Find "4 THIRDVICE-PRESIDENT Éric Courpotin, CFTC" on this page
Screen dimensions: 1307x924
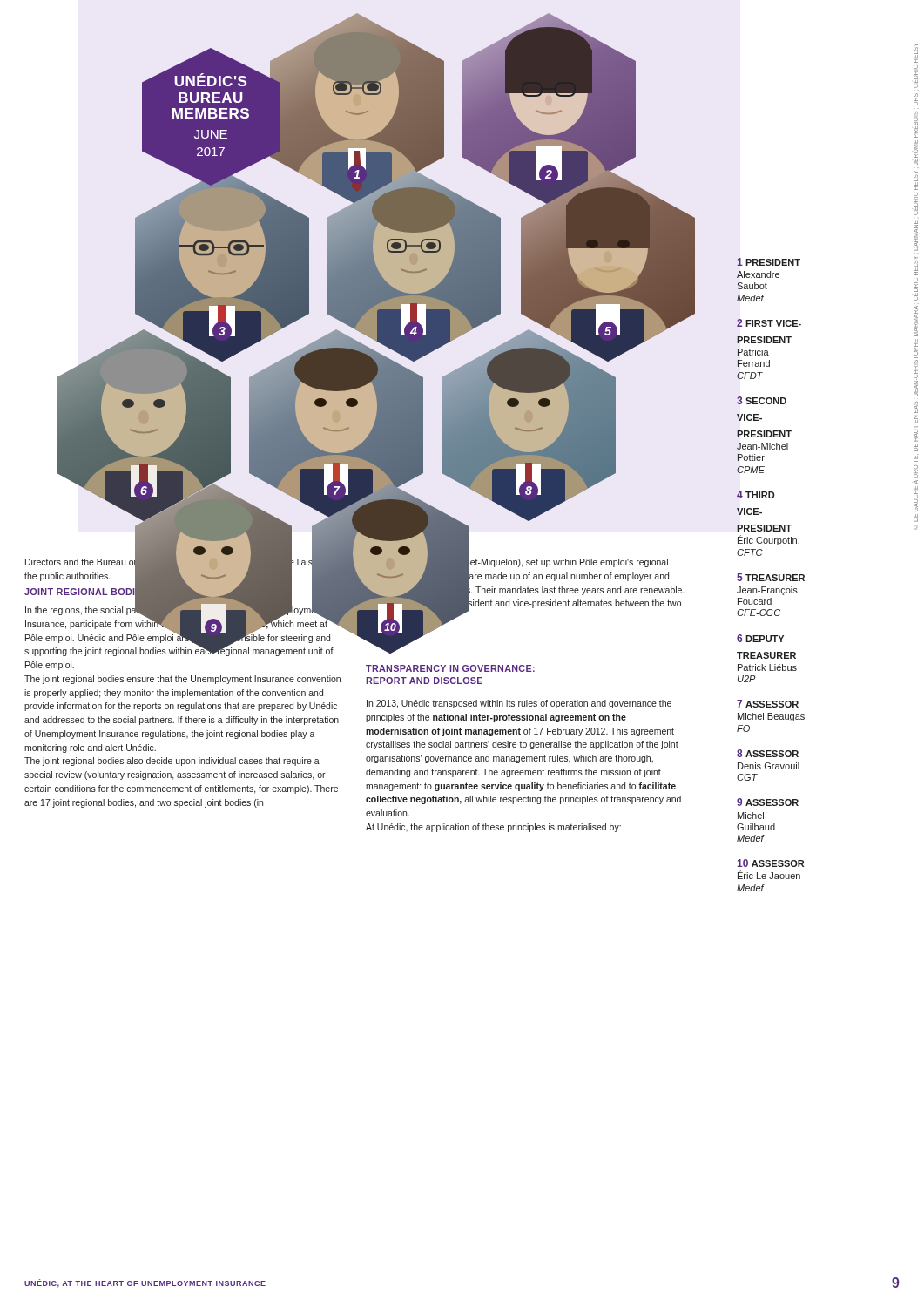[x=752, y=494]
